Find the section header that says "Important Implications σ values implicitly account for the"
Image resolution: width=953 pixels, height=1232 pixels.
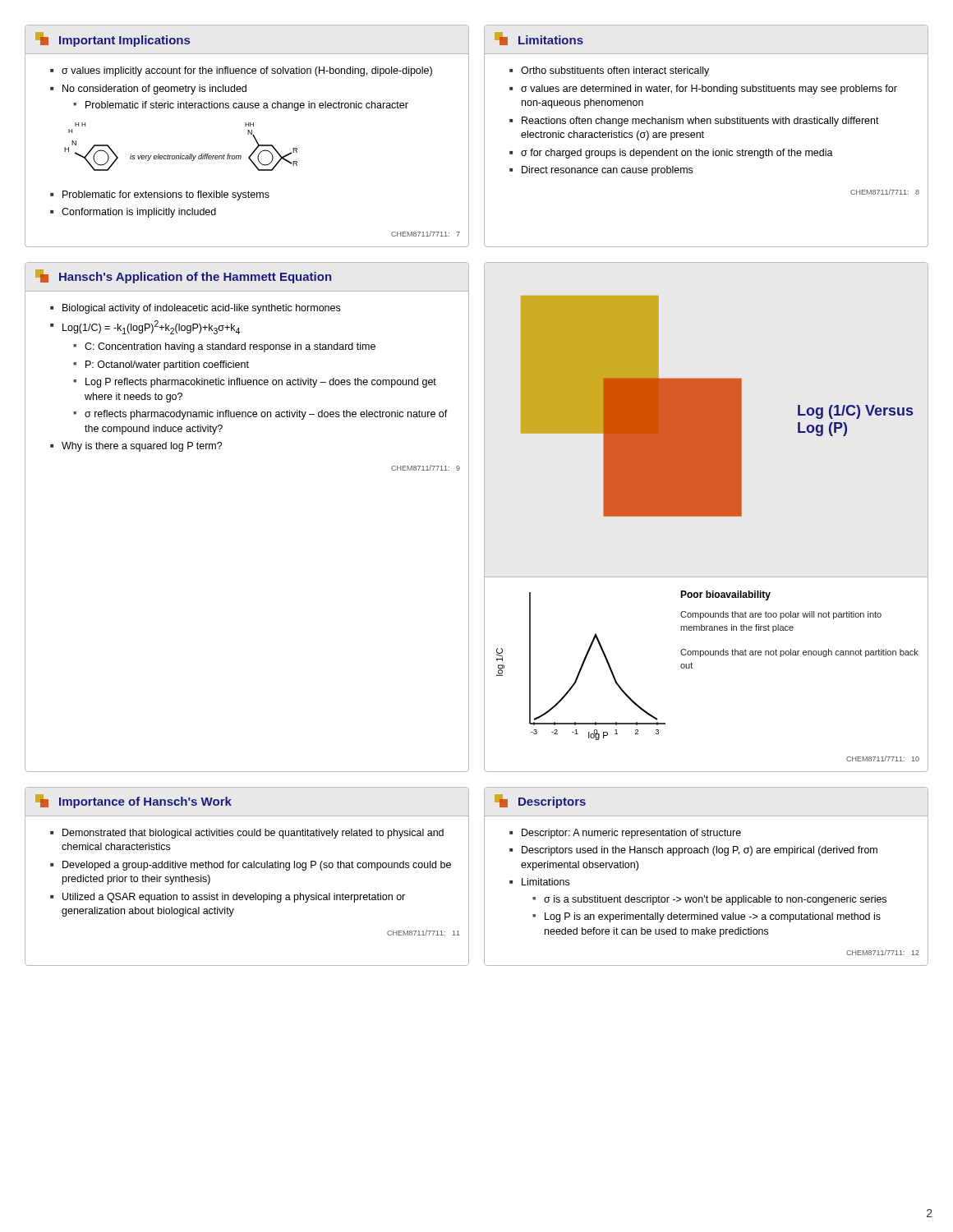tap(247, 132)
